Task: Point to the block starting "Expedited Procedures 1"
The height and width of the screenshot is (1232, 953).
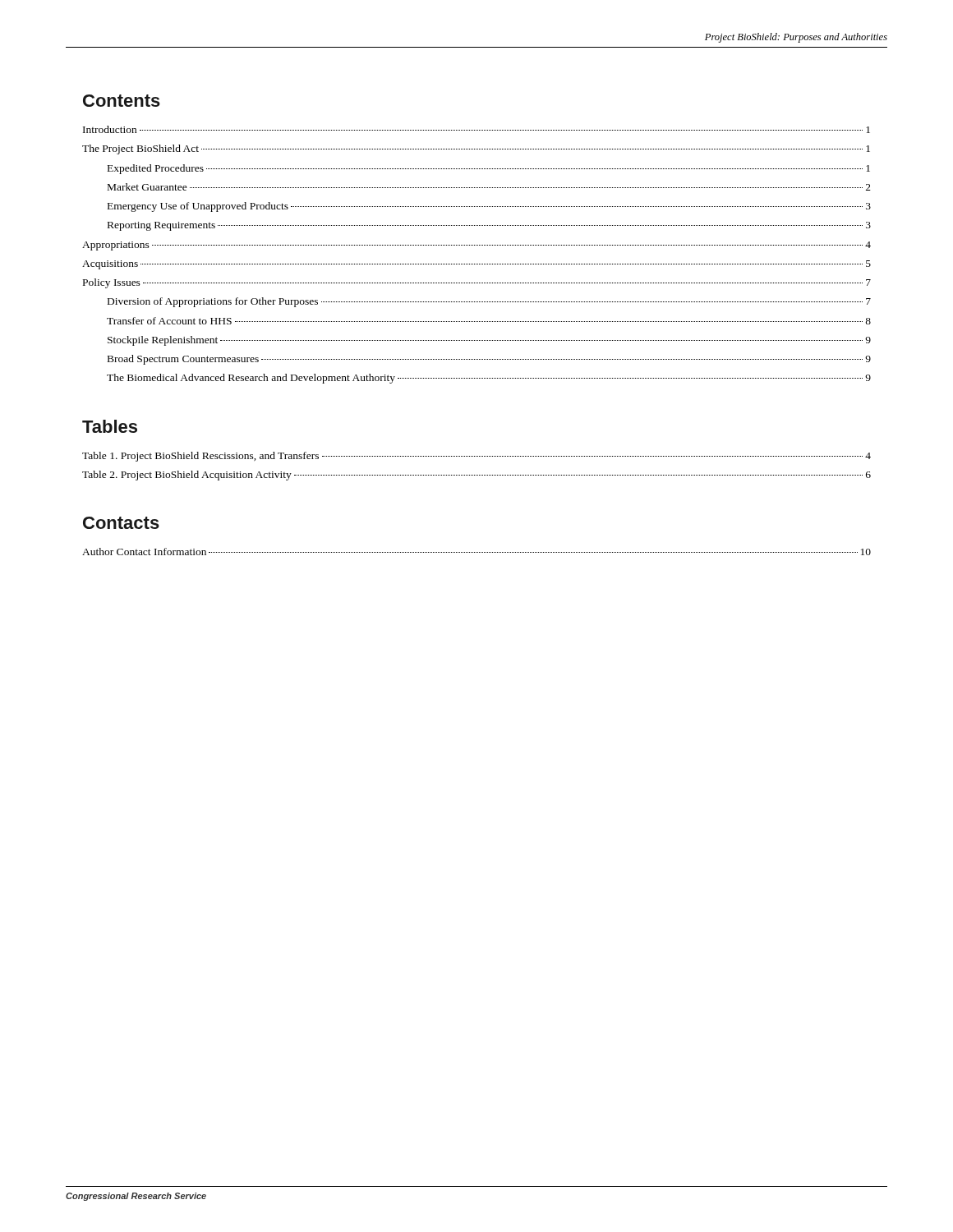Action: pos(489,168)
